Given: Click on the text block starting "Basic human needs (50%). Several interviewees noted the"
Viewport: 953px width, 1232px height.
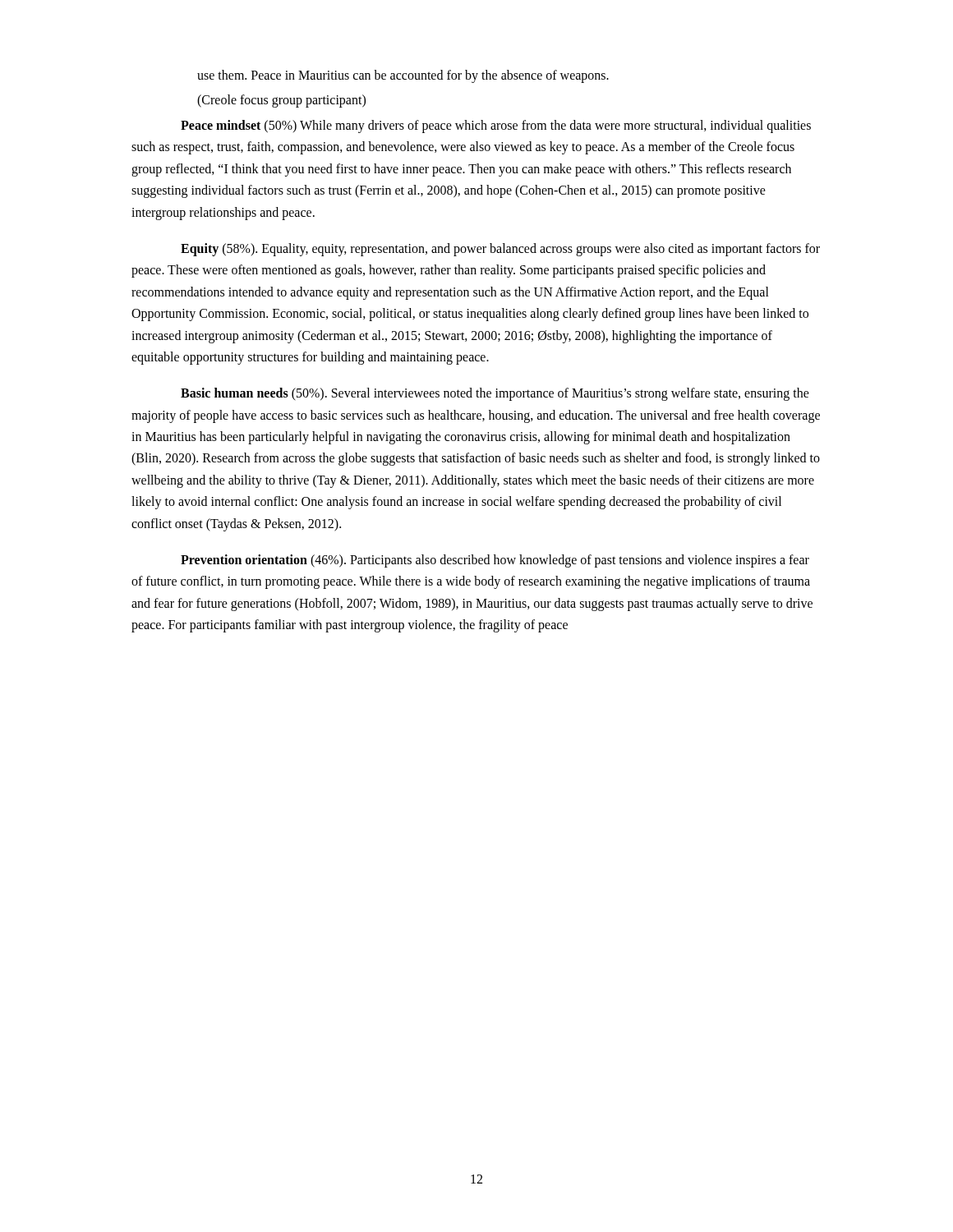Looking at the screenshot, I should tap(476, 458).
